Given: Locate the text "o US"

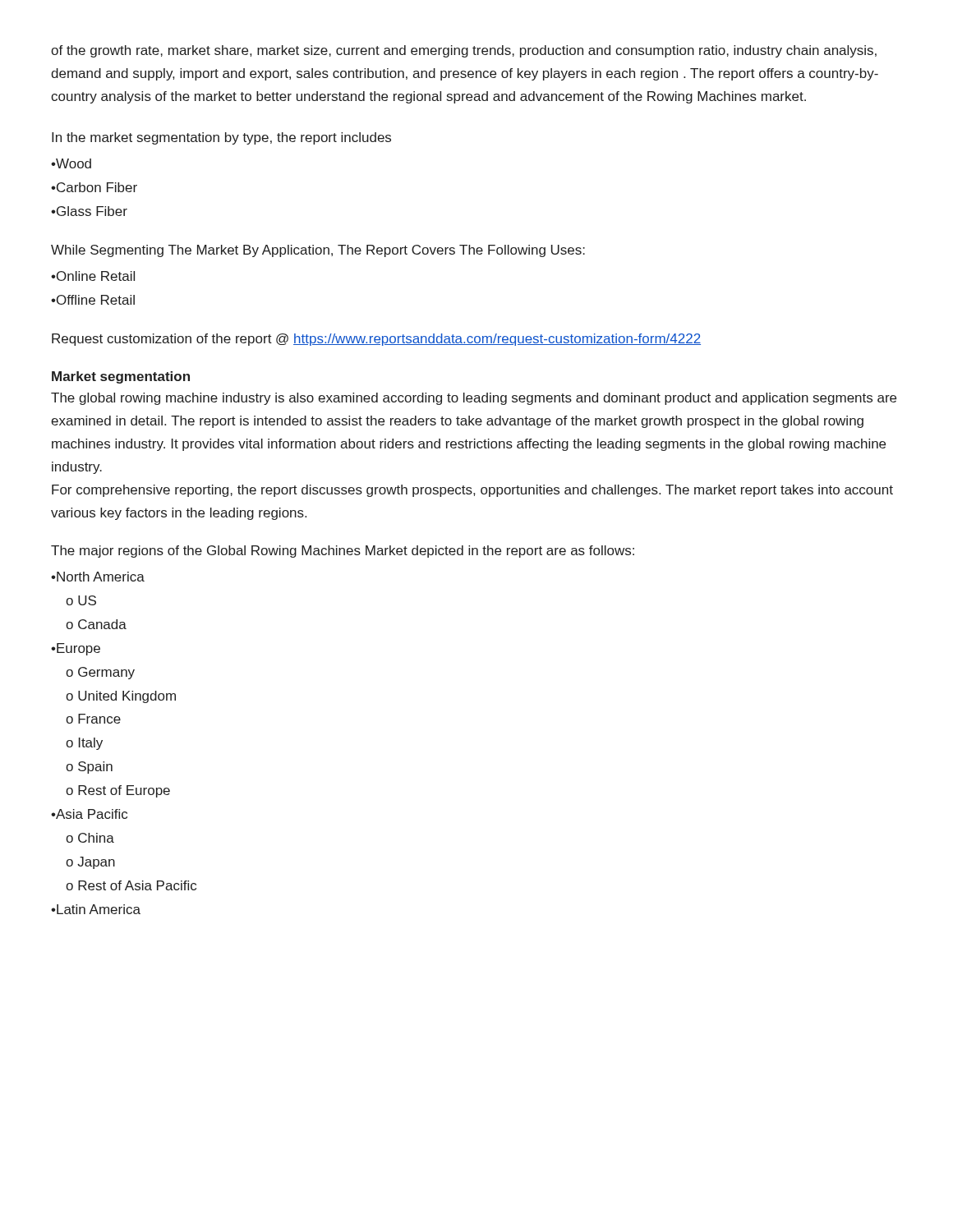Looking at the screenshot, I should click(81, 601).
